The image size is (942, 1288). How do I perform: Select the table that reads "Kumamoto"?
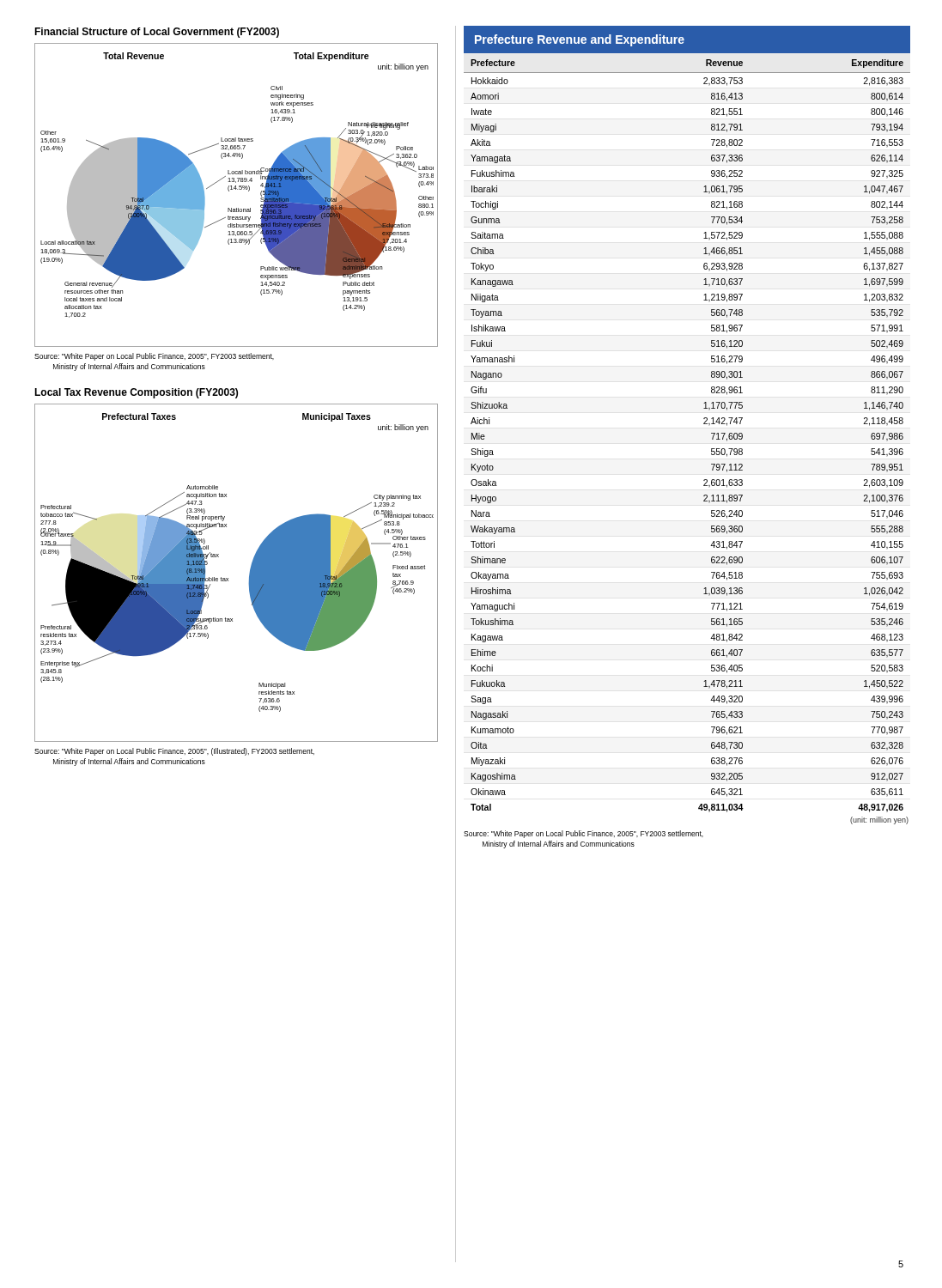coord(687,439)
